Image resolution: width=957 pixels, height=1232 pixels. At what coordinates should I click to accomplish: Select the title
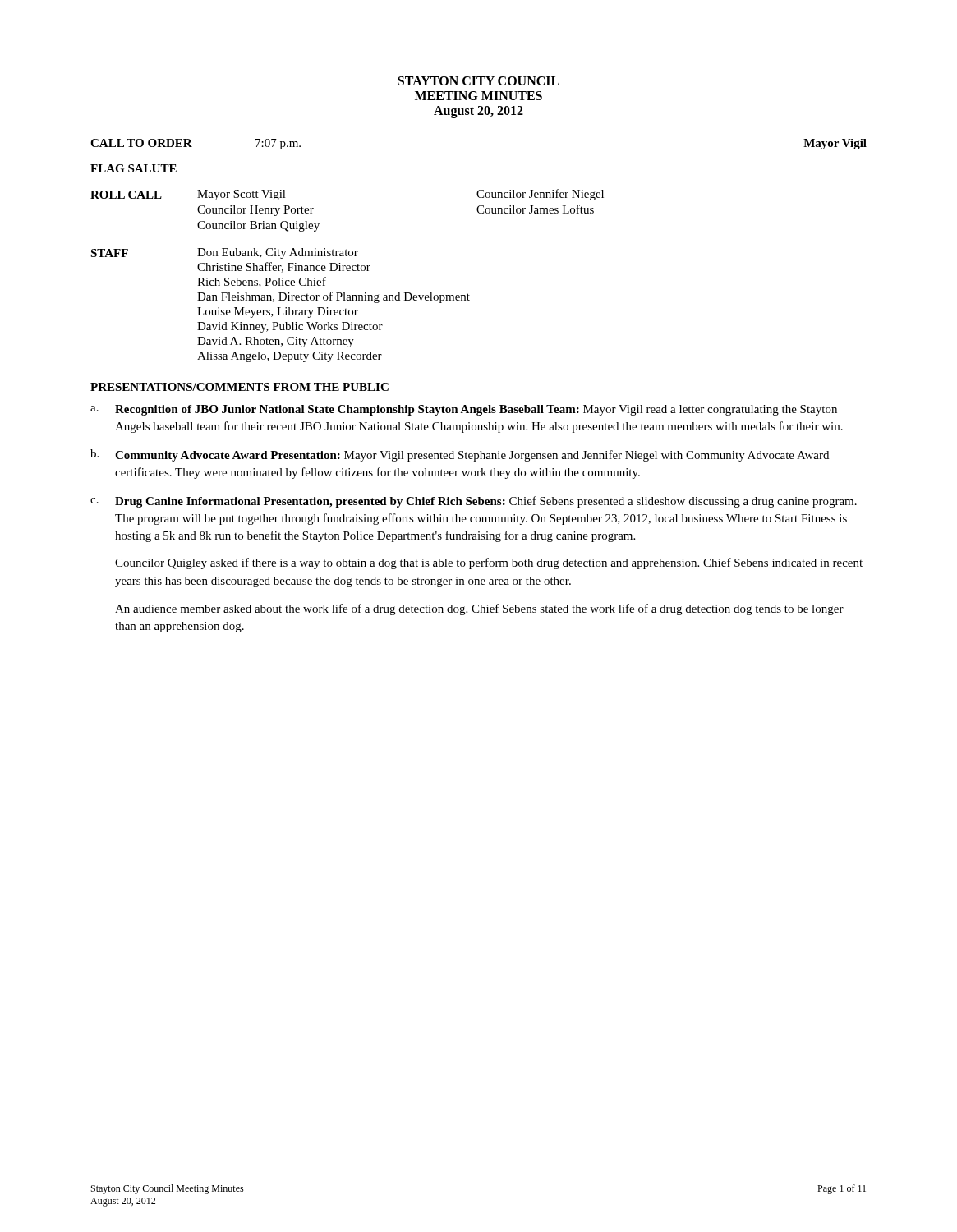coord(478,96)
